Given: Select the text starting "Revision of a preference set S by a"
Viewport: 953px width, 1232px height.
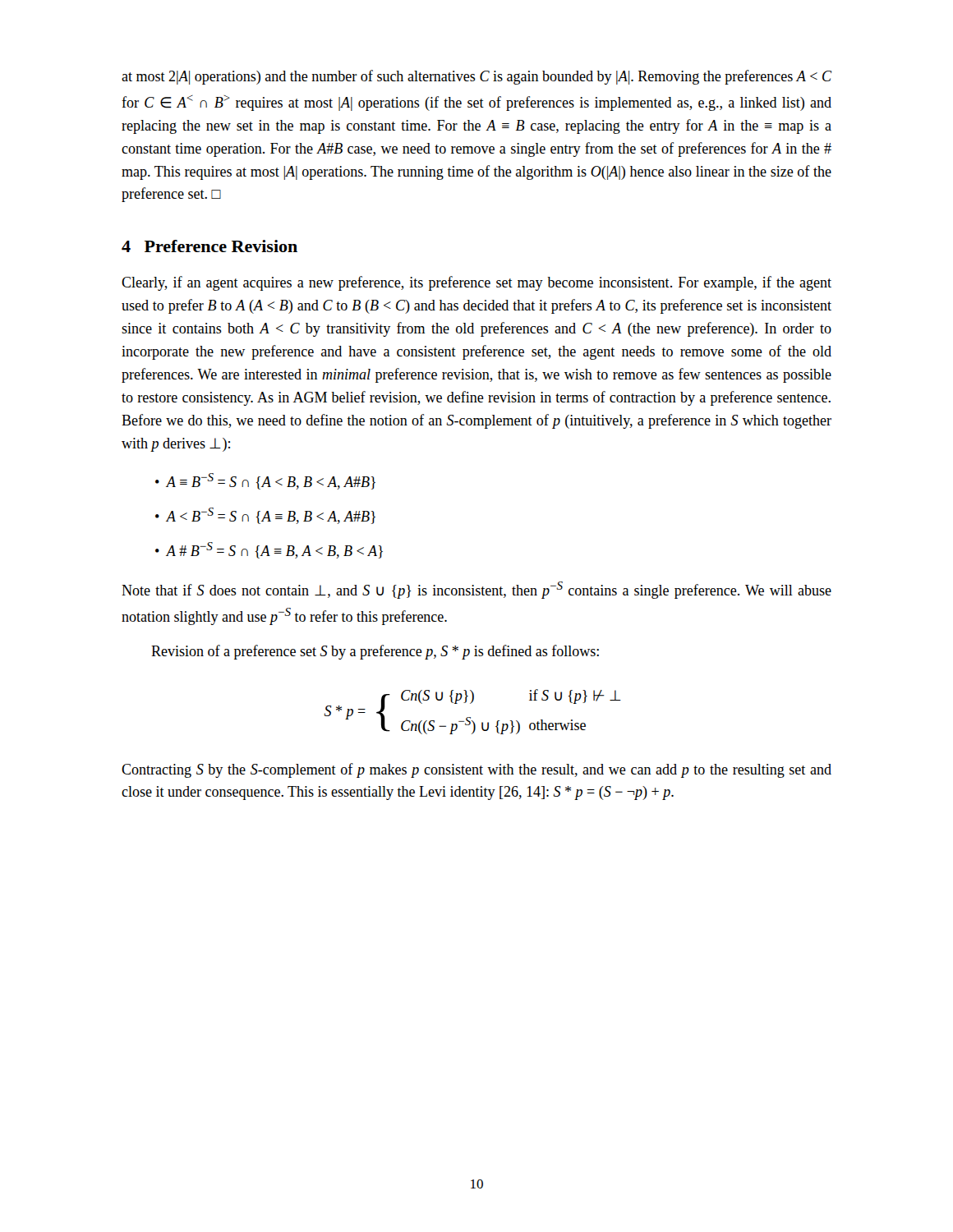Looking at the screenshot, I should pyautogui.click(x=376, y=651).
